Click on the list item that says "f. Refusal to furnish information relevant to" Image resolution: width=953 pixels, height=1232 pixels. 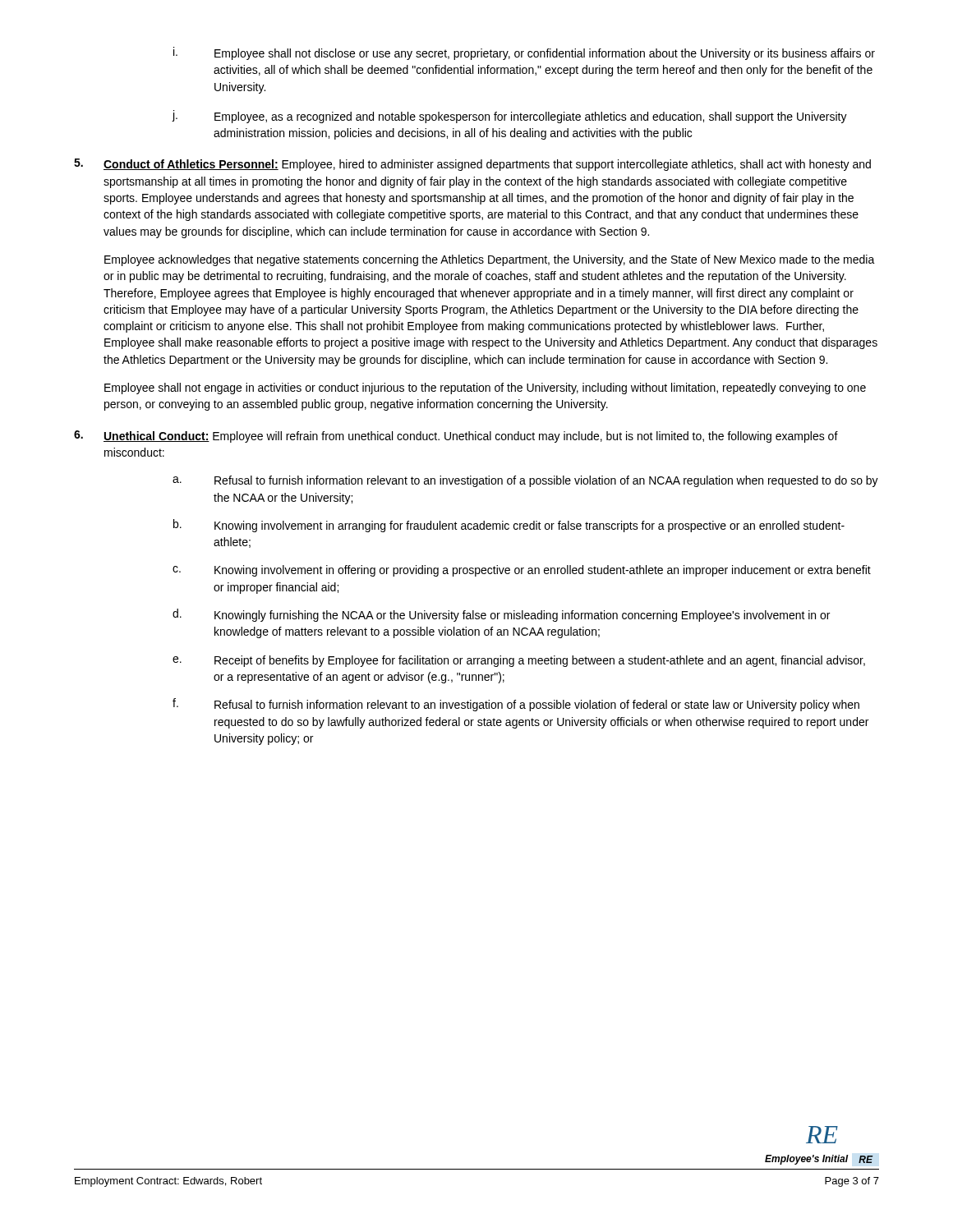coord(526,722)
